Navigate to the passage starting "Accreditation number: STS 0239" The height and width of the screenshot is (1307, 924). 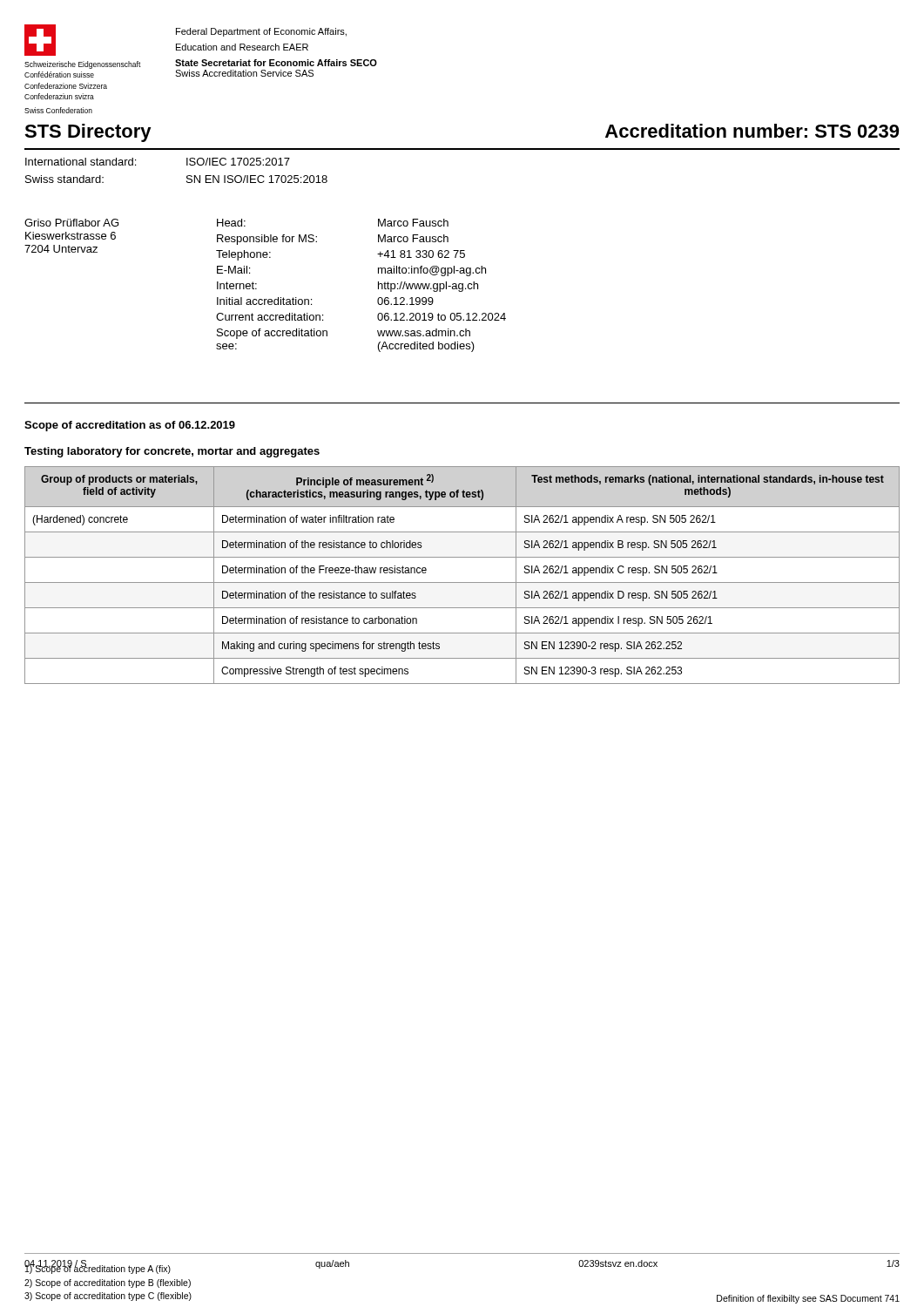(752, 131)
